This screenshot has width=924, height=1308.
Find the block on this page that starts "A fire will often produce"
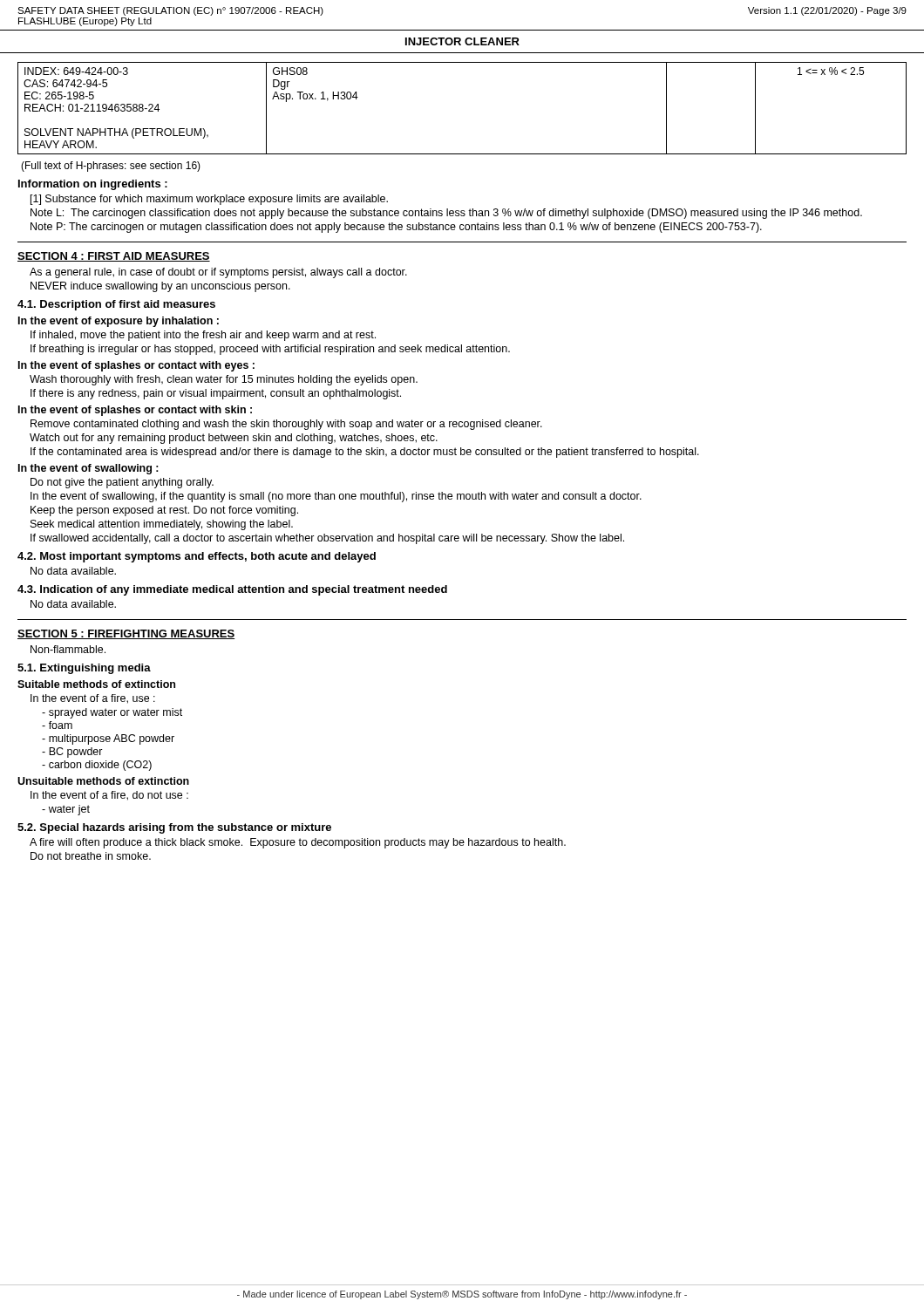point(298,842)
